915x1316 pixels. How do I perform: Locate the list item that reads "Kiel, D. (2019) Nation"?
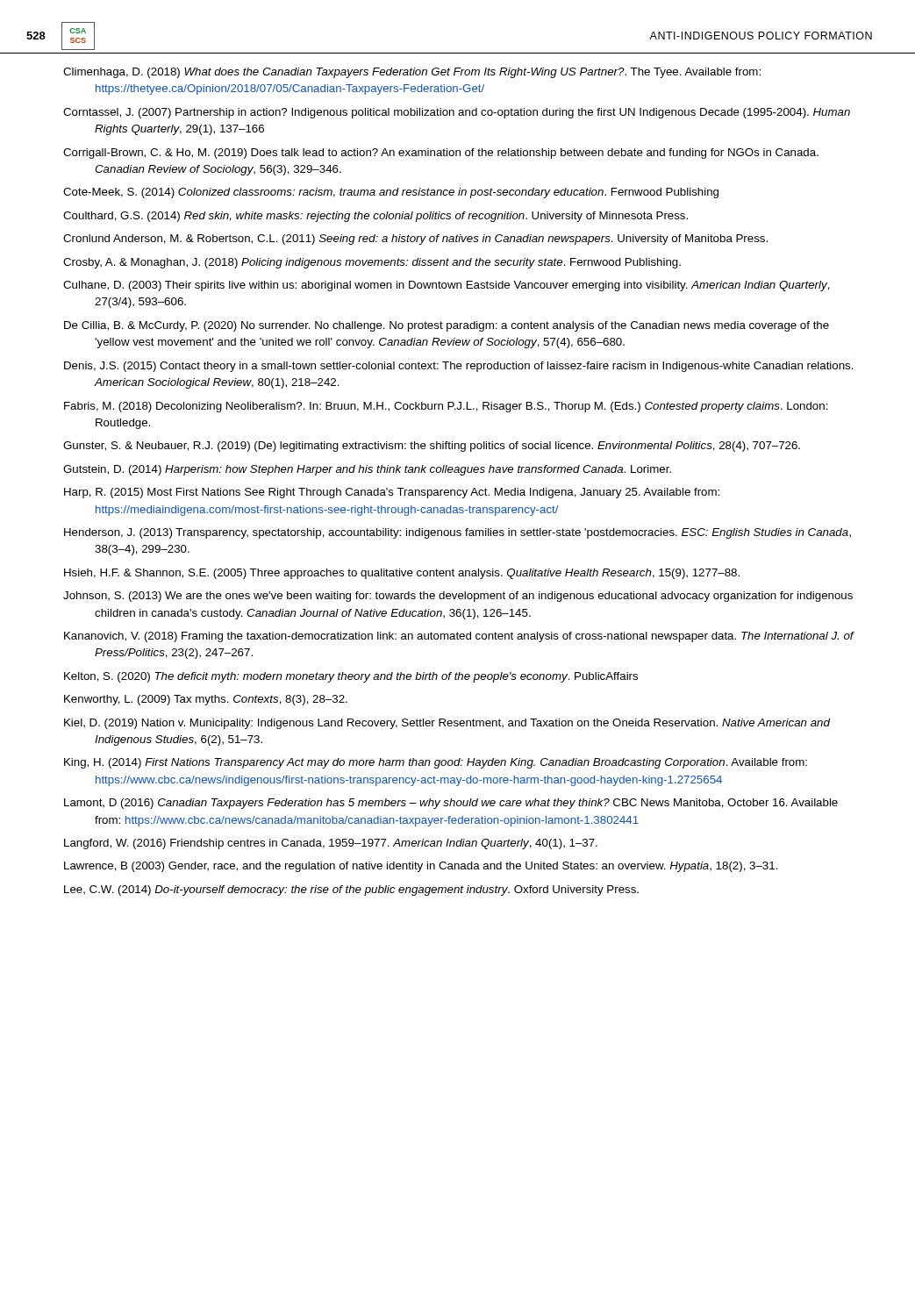(446, 731)
